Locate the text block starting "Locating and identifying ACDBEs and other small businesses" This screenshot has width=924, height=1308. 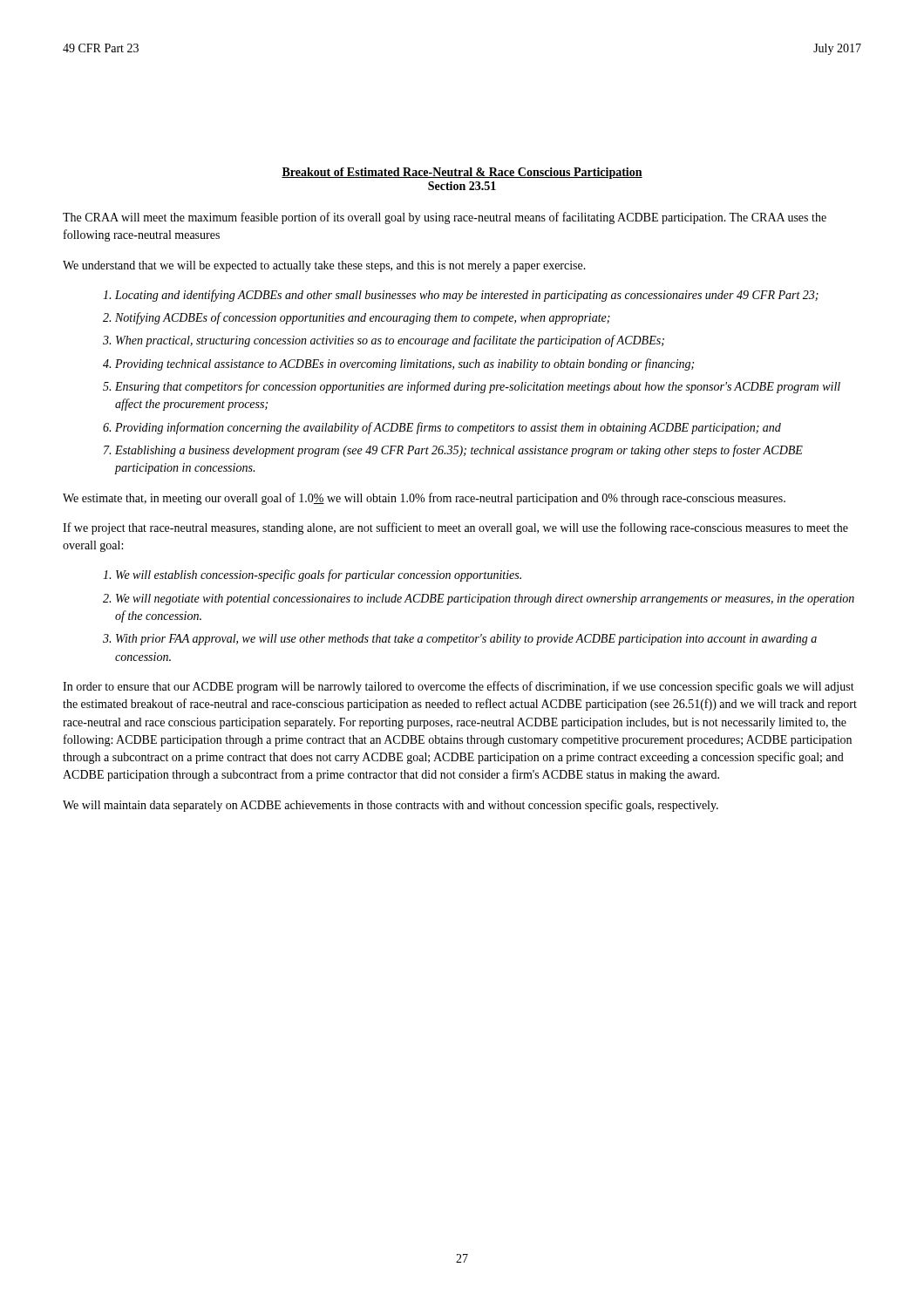pyautogui.click(x=467, y=295)
